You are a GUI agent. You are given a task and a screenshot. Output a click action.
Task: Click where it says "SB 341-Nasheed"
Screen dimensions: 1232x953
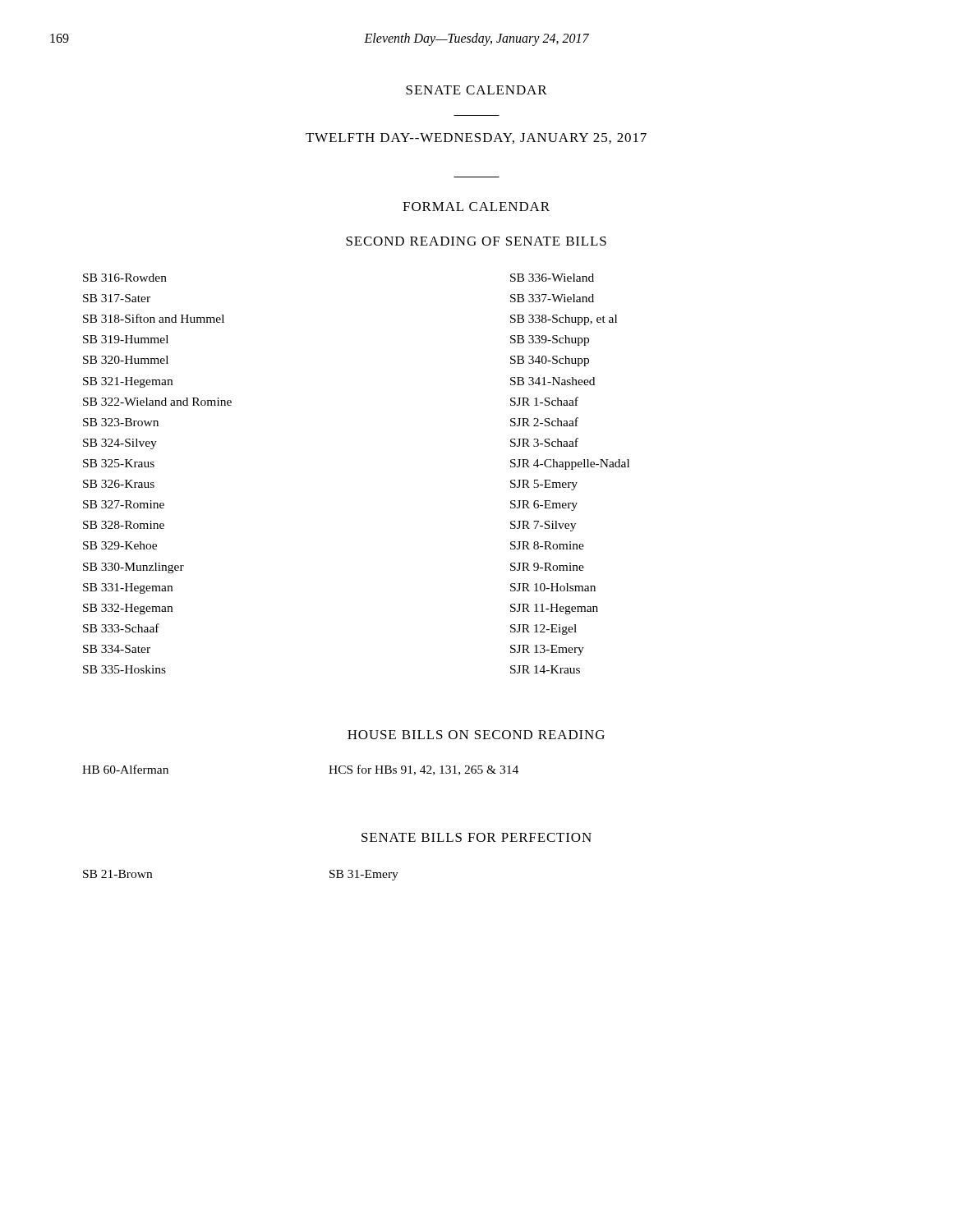[x=552, y=380]
